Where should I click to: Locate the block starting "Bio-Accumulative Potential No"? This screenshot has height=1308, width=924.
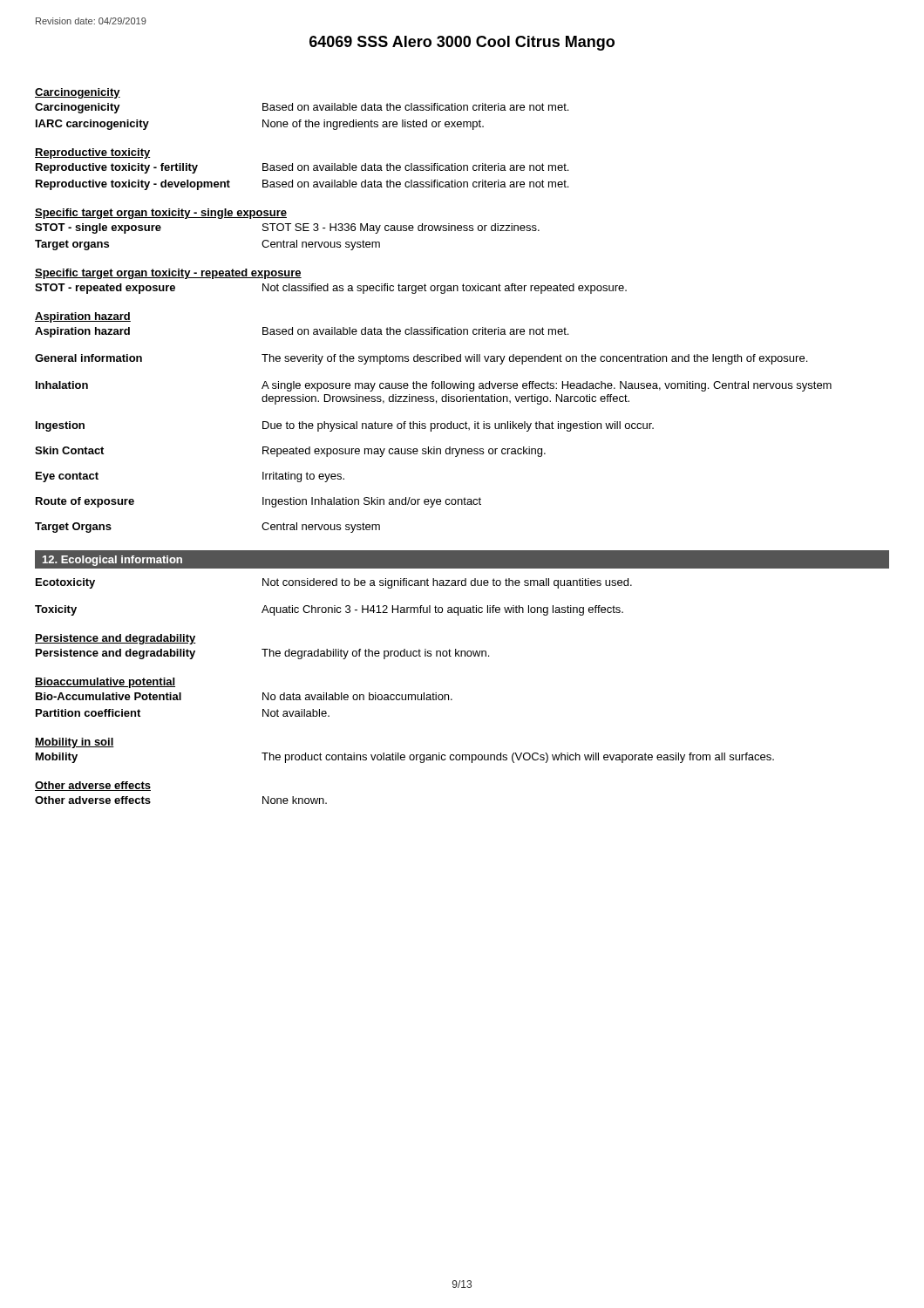462,696
